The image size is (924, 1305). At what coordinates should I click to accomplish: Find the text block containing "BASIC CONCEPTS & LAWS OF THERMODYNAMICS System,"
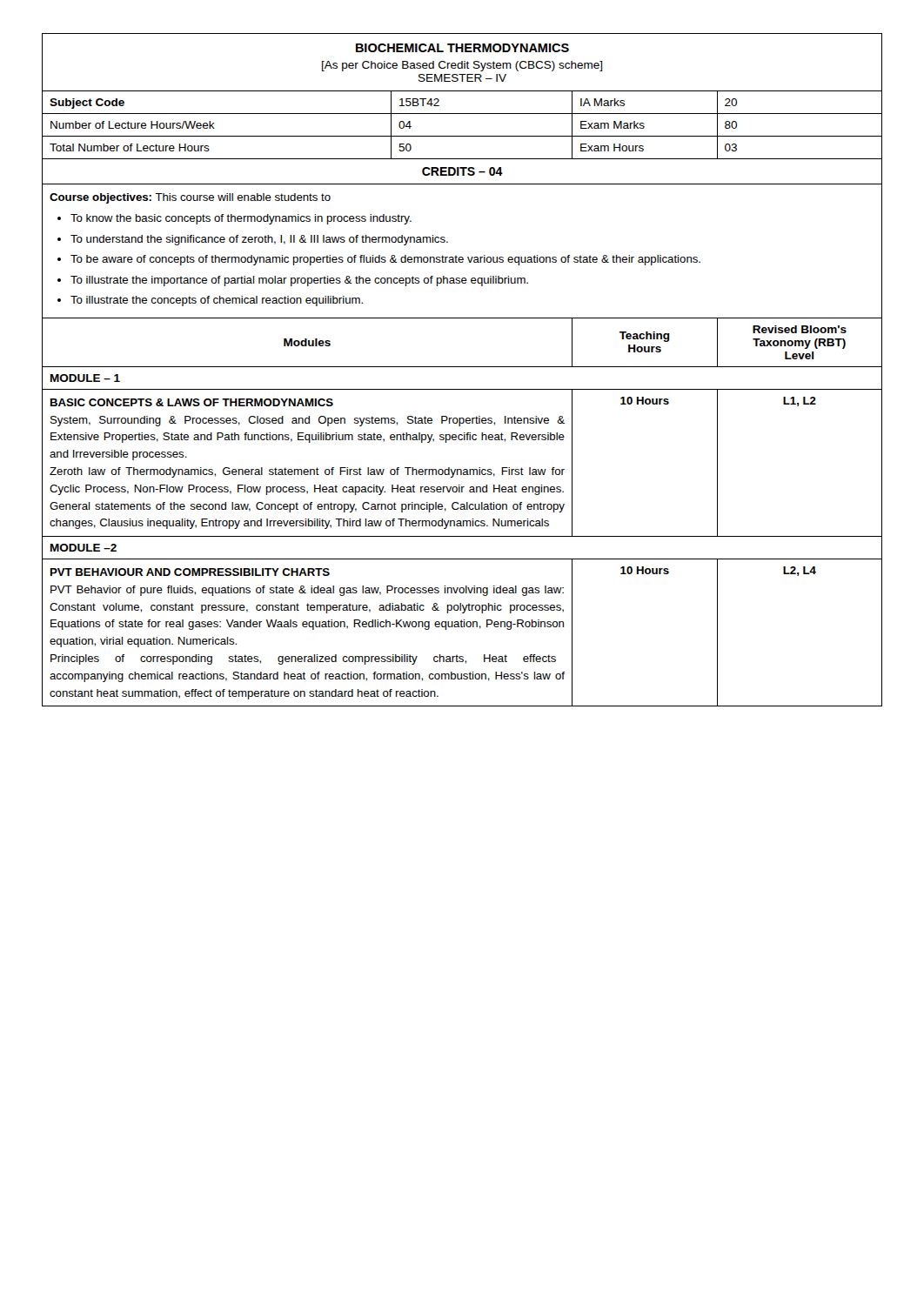pos(307,462)
